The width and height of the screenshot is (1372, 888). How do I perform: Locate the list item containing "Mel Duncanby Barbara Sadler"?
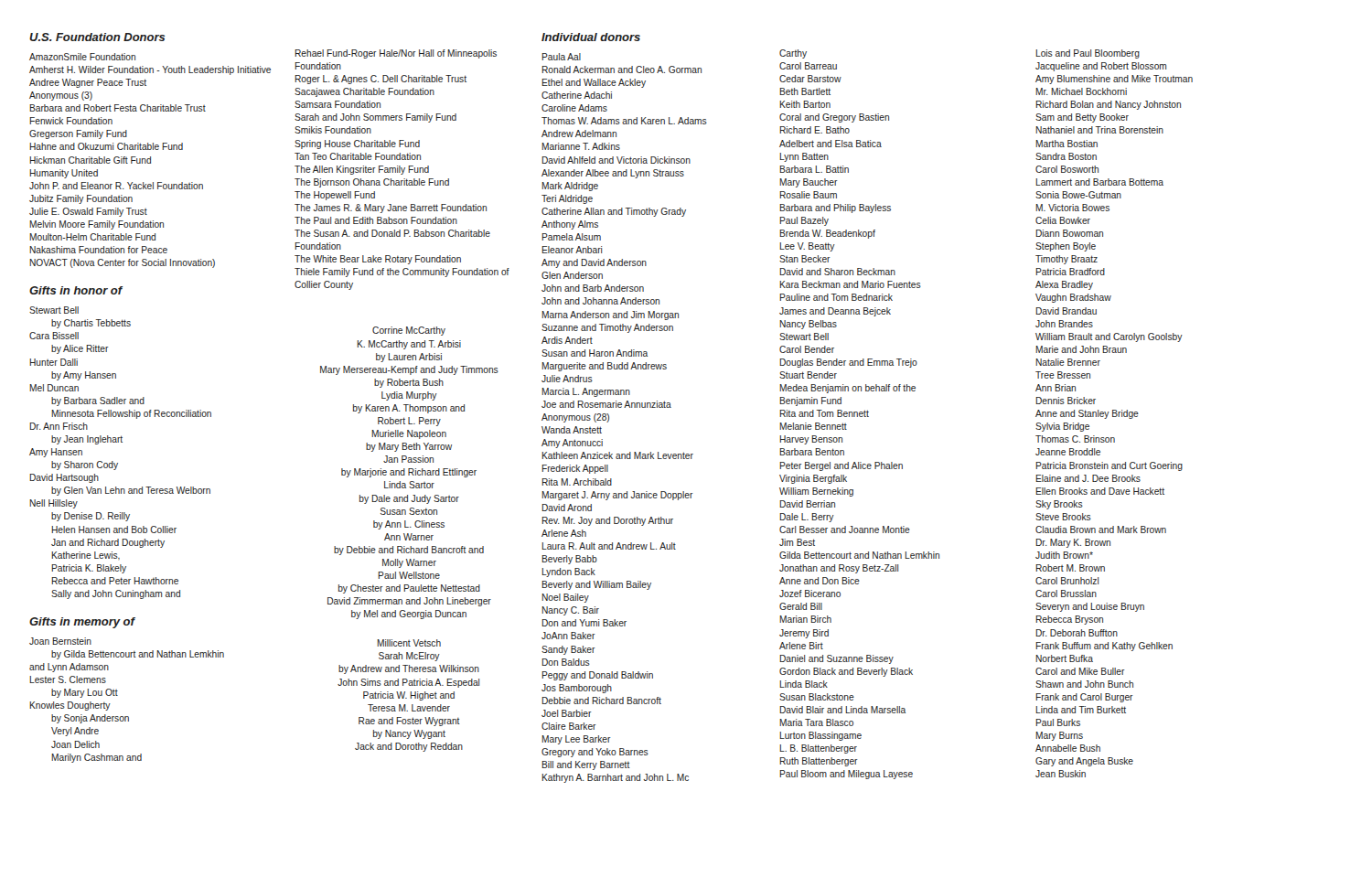click(153, 401)
